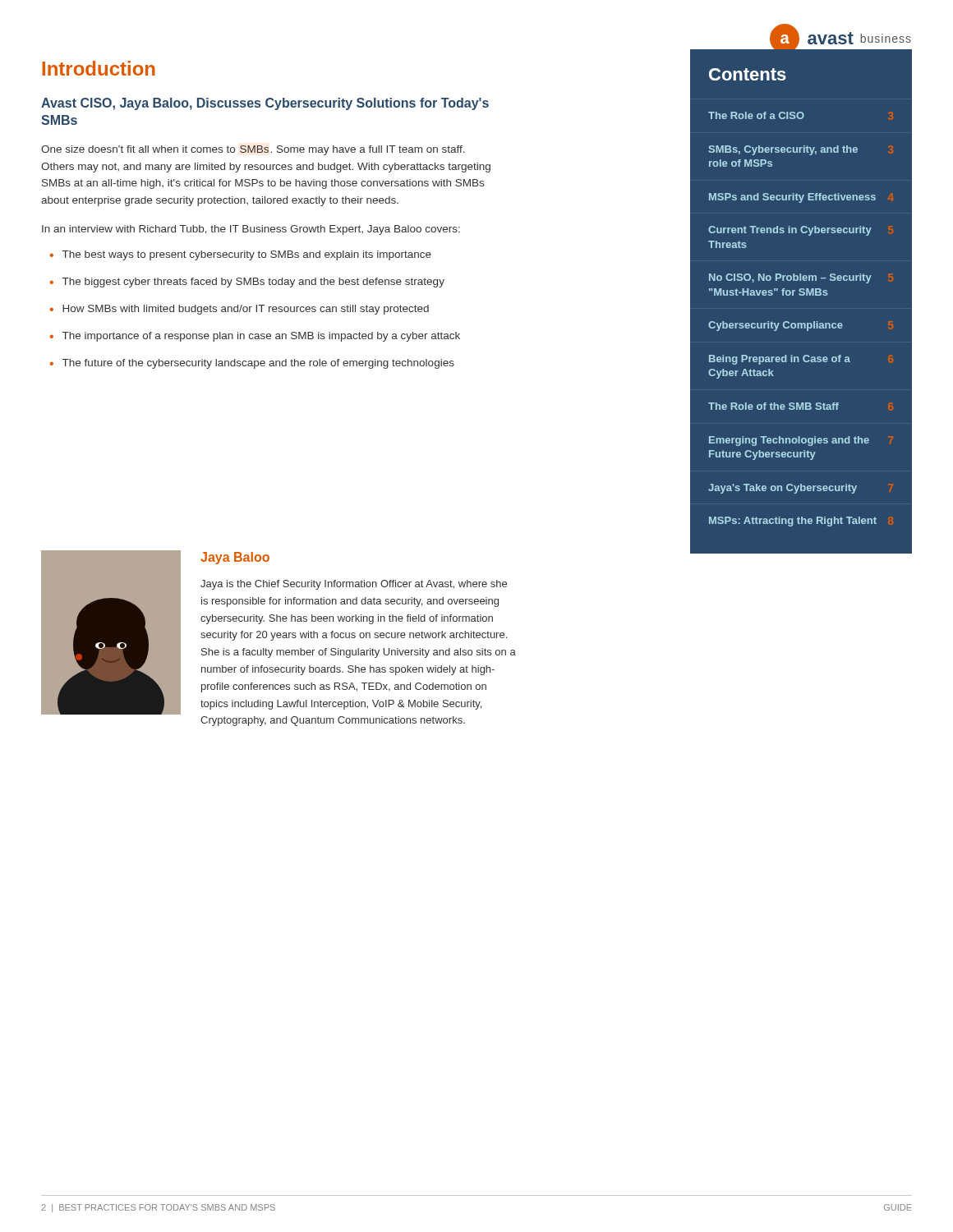Find the element starting "Avast CISO, Jaya Baloo, Discusses Cybersecurity Solutions"

click(x=271, y=112)
